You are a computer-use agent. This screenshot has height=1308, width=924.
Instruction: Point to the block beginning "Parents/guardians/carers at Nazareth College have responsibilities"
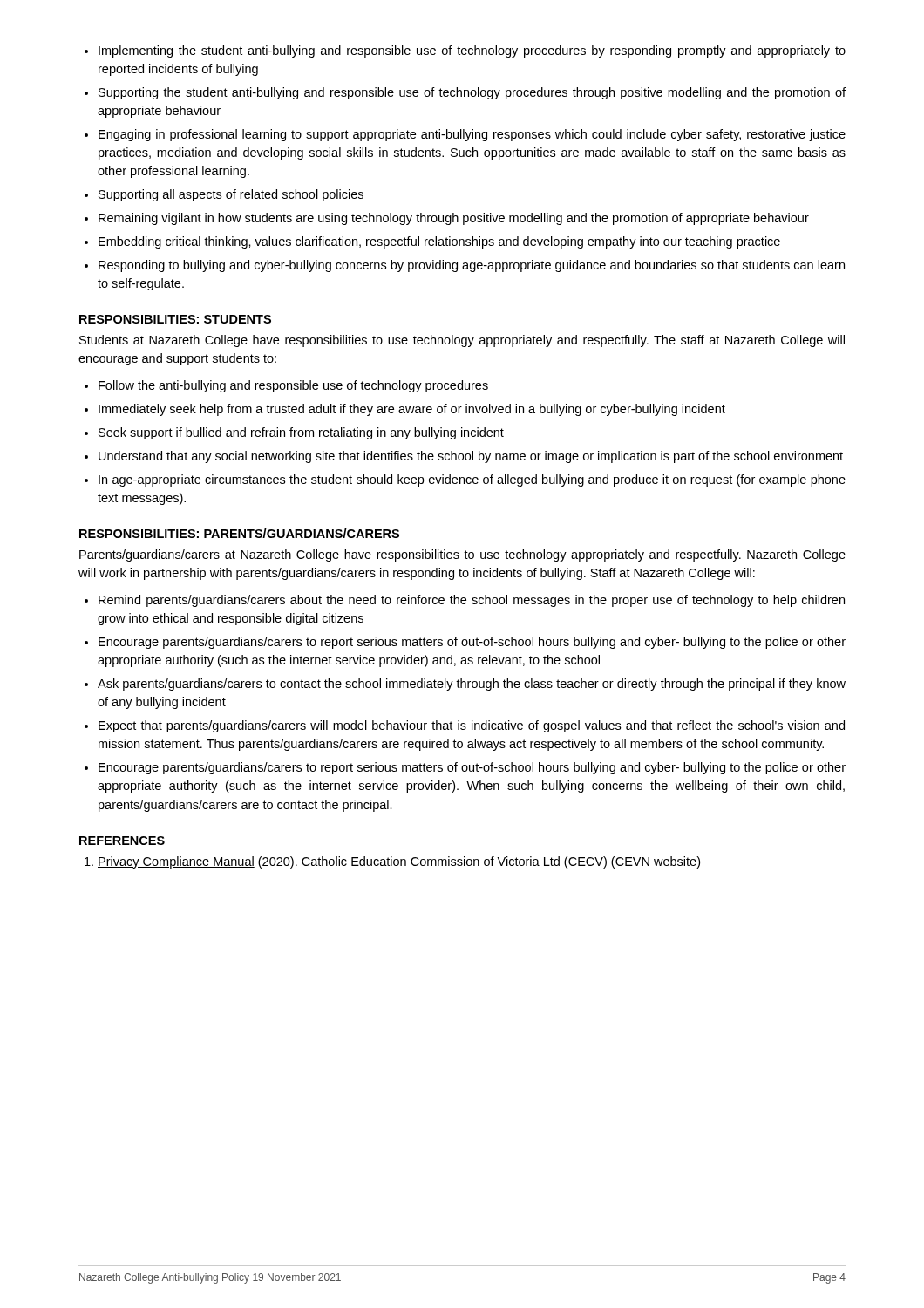click(462, 564)
